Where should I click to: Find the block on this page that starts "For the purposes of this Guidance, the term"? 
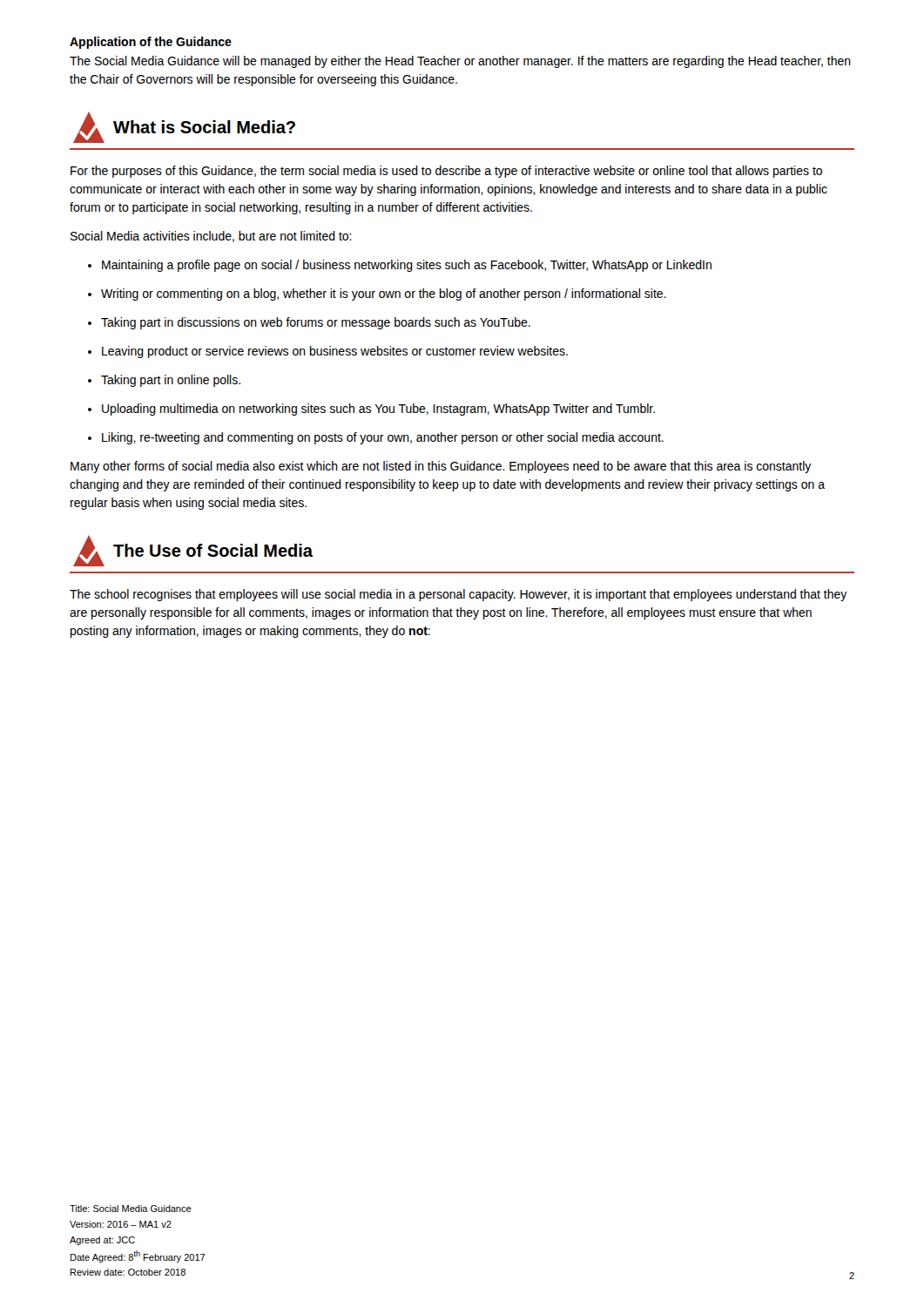(462, 190)
